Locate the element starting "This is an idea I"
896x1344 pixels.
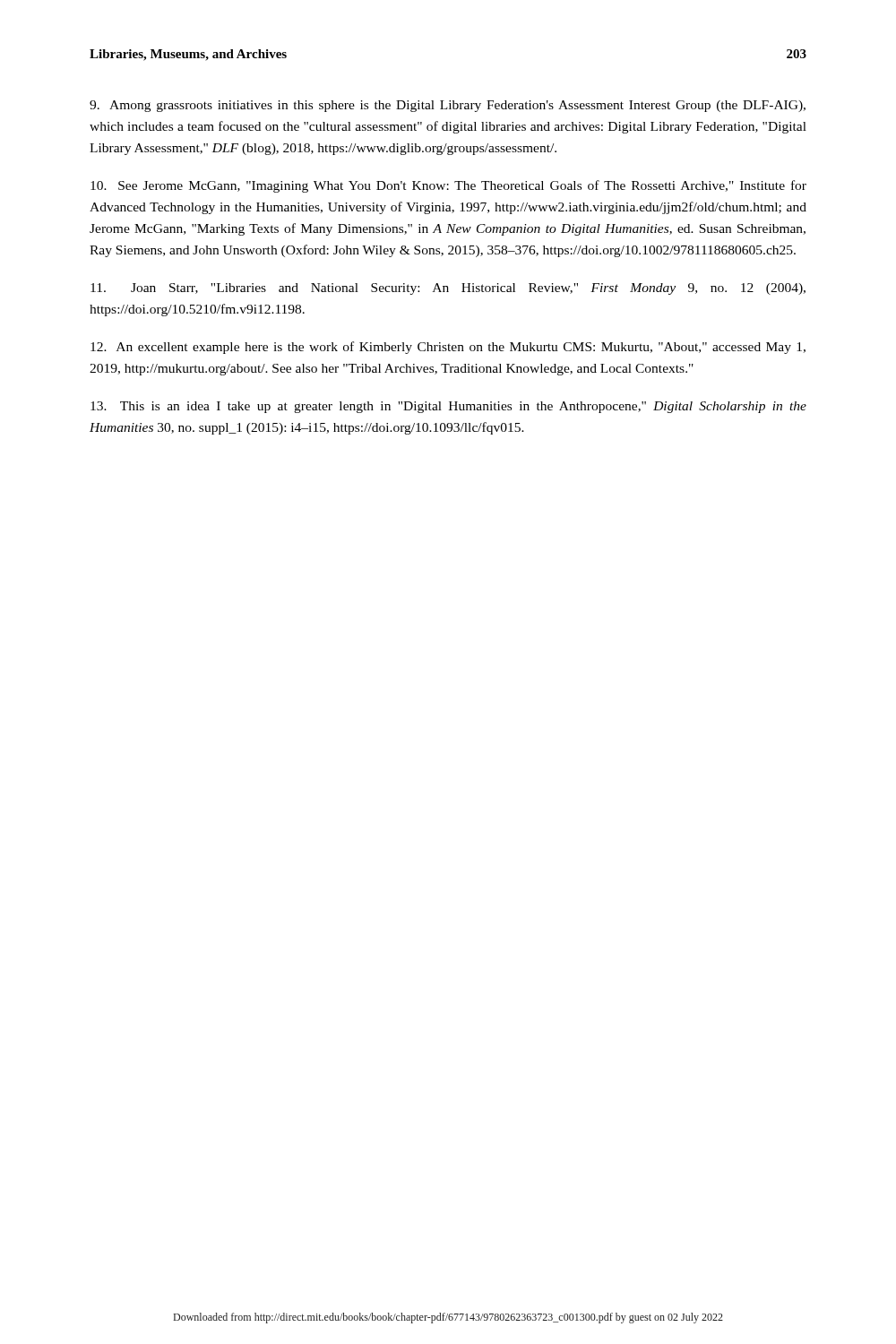pos(448,416)
